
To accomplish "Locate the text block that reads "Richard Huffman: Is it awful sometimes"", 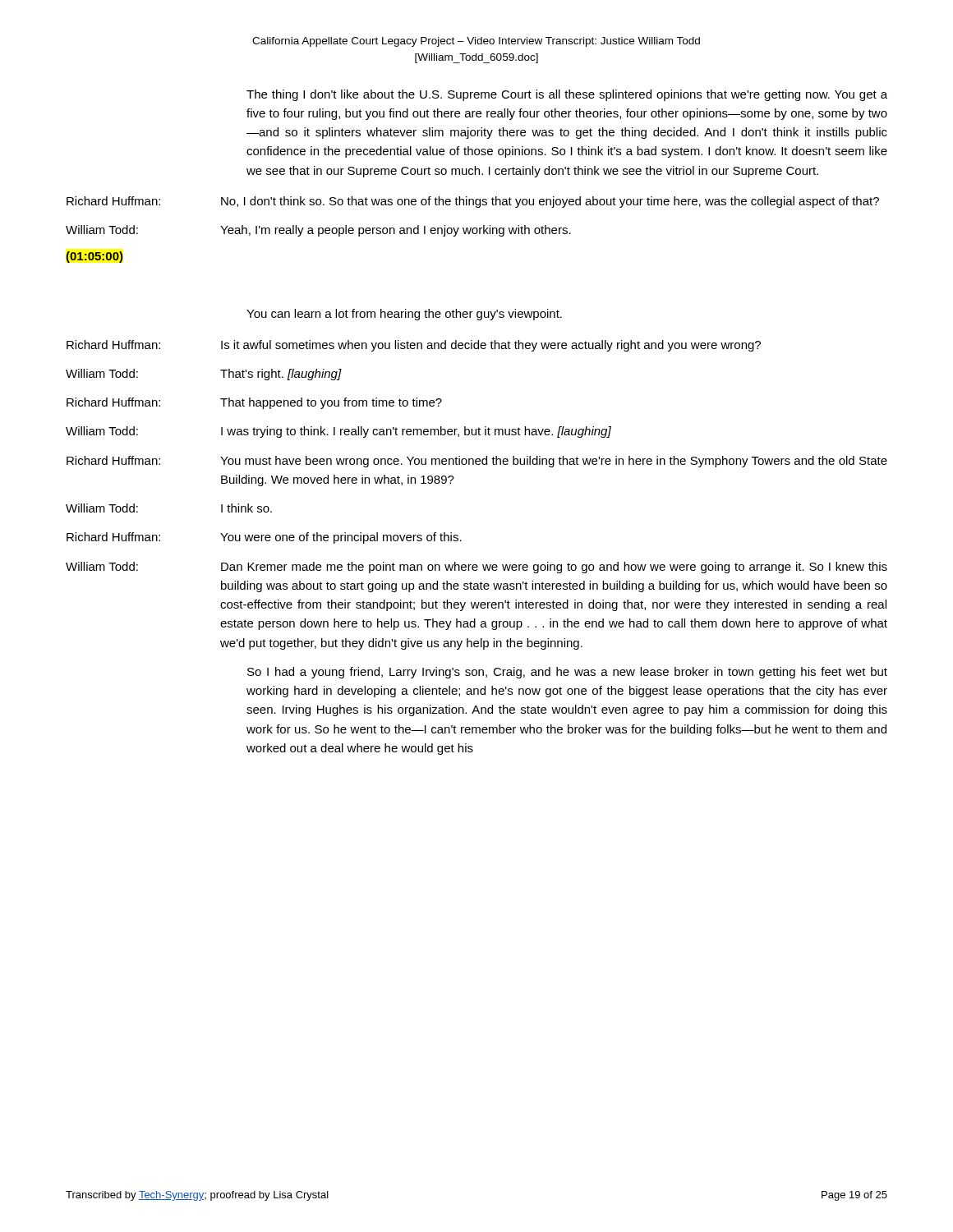I will [476, 344].
